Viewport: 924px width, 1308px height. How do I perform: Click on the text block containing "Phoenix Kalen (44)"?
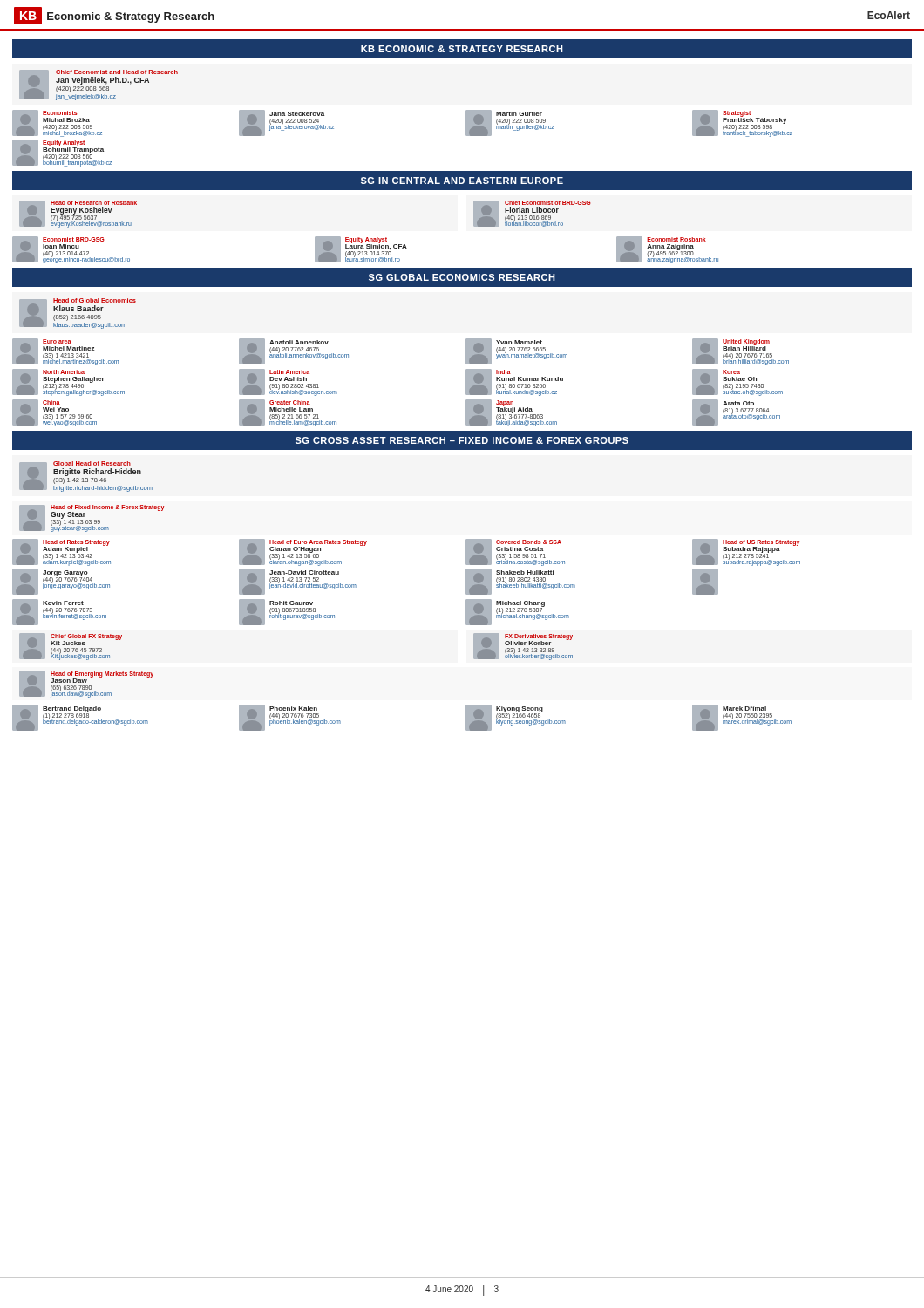coord(290,718)
